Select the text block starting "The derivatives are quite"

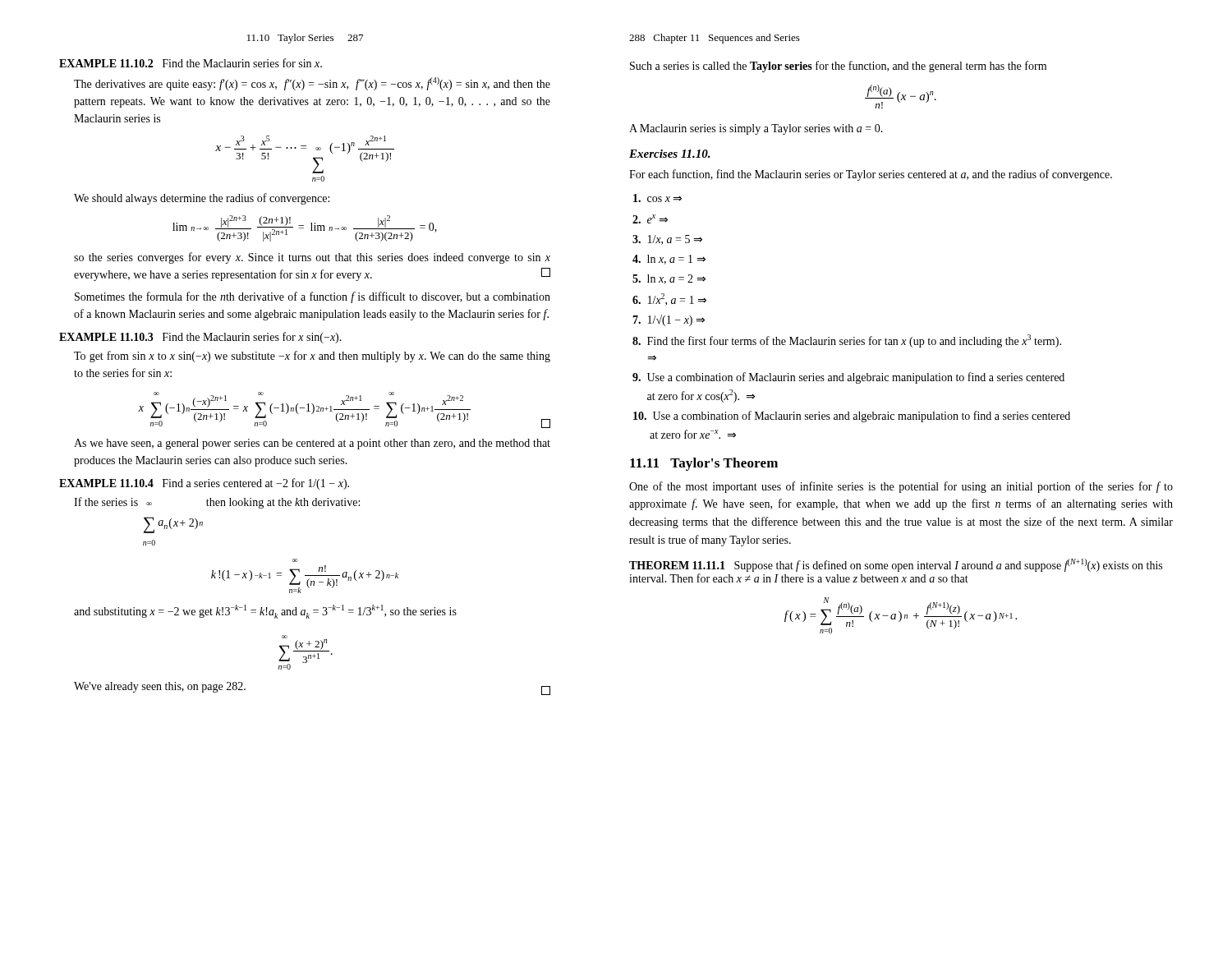312,100
